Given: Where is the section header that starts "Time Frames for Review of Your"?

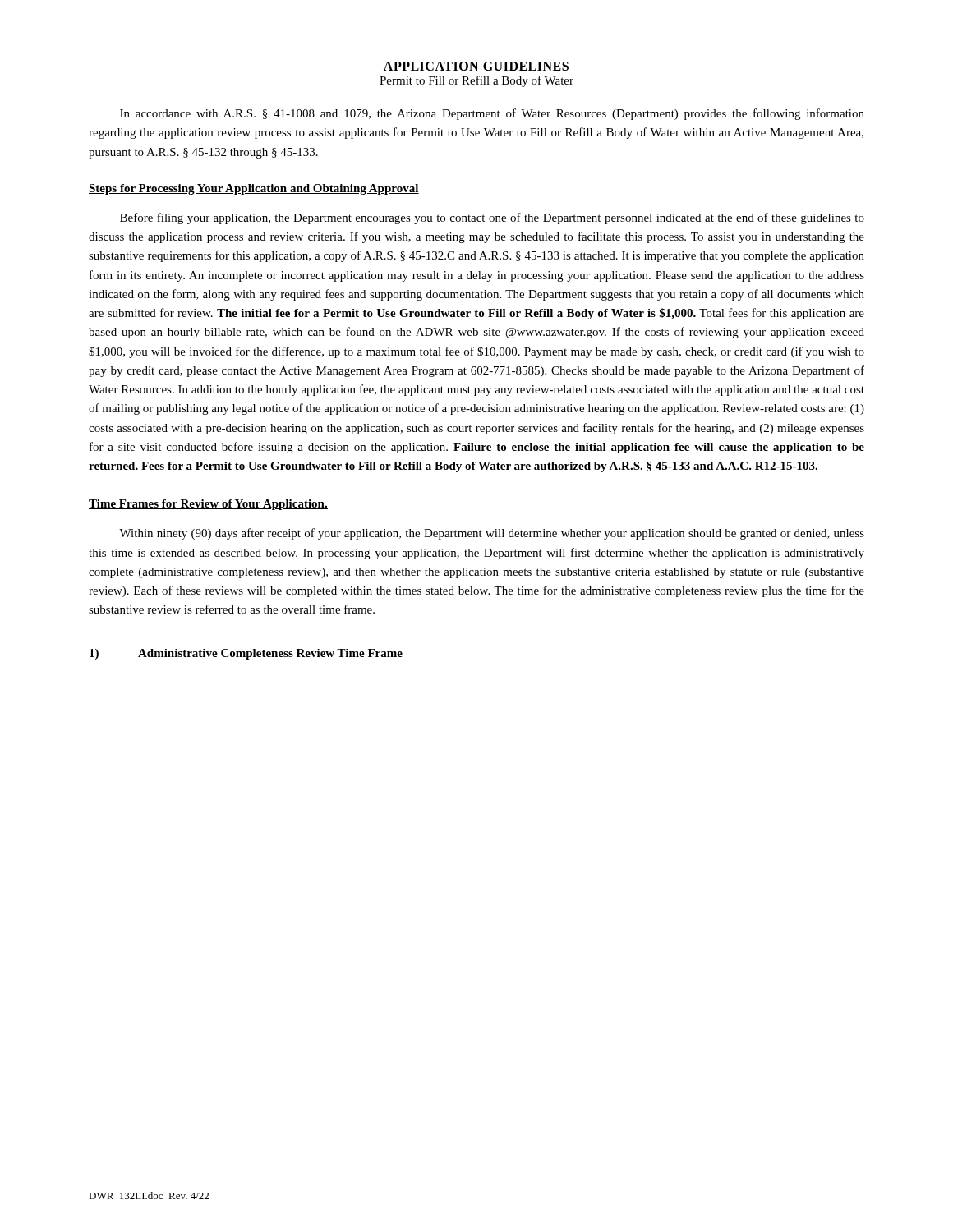Looking at the screenshot, I should click(208, 504).
